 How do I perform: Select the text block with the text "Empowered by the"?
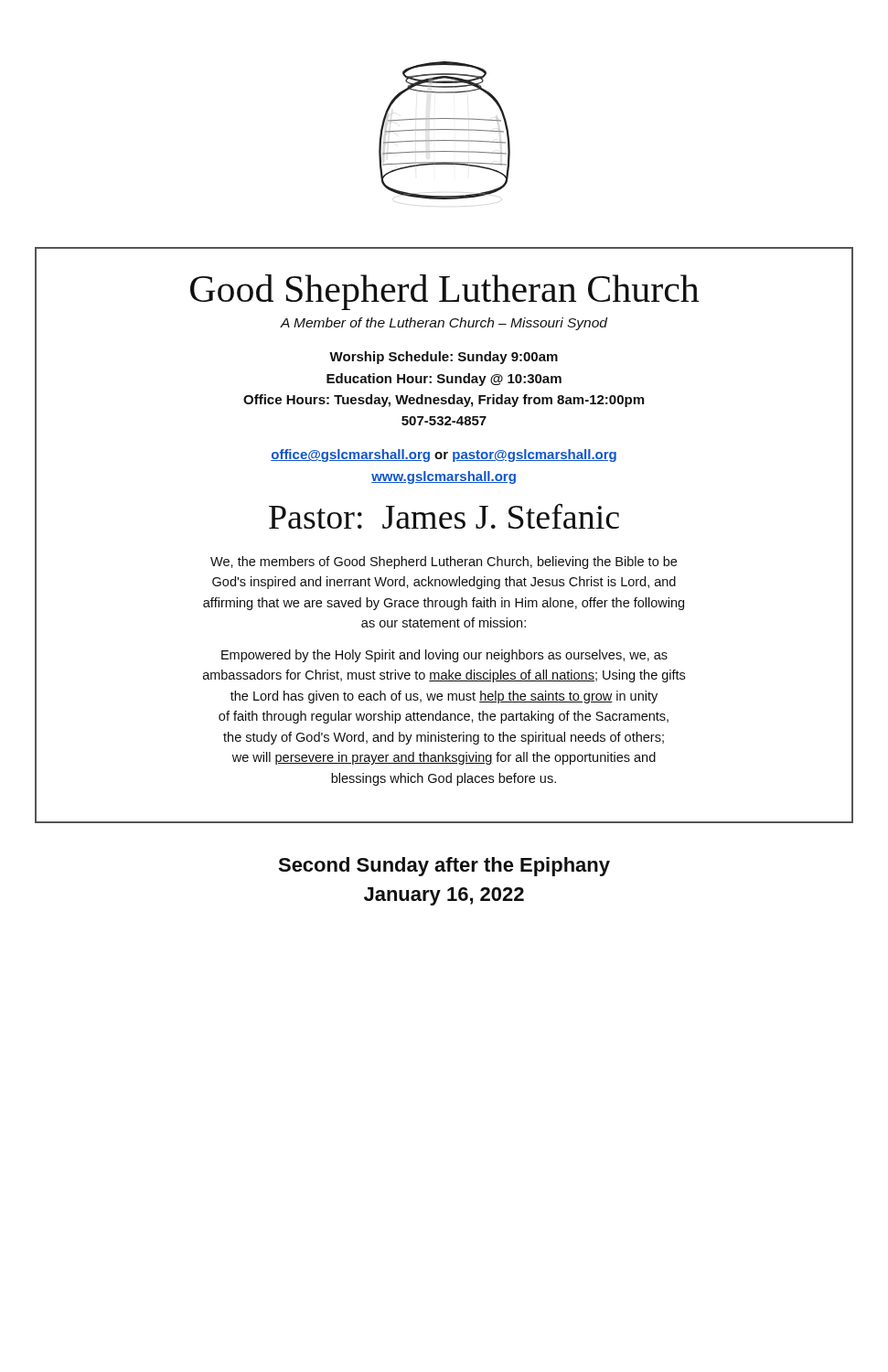[x=444, y=716]
